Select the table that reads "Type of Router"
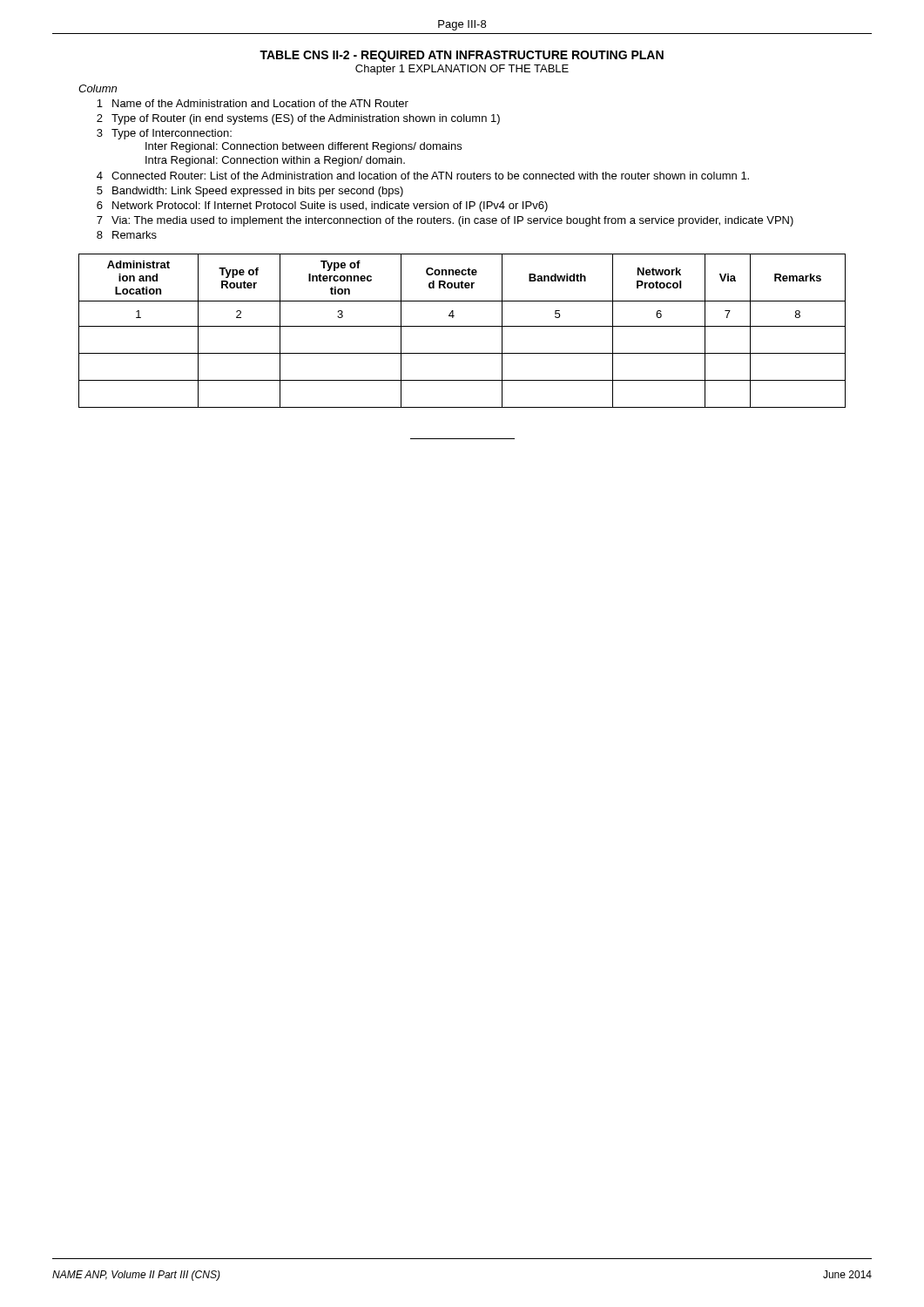The width and height of the screenshot is (924, 1307). click(462, 331)
